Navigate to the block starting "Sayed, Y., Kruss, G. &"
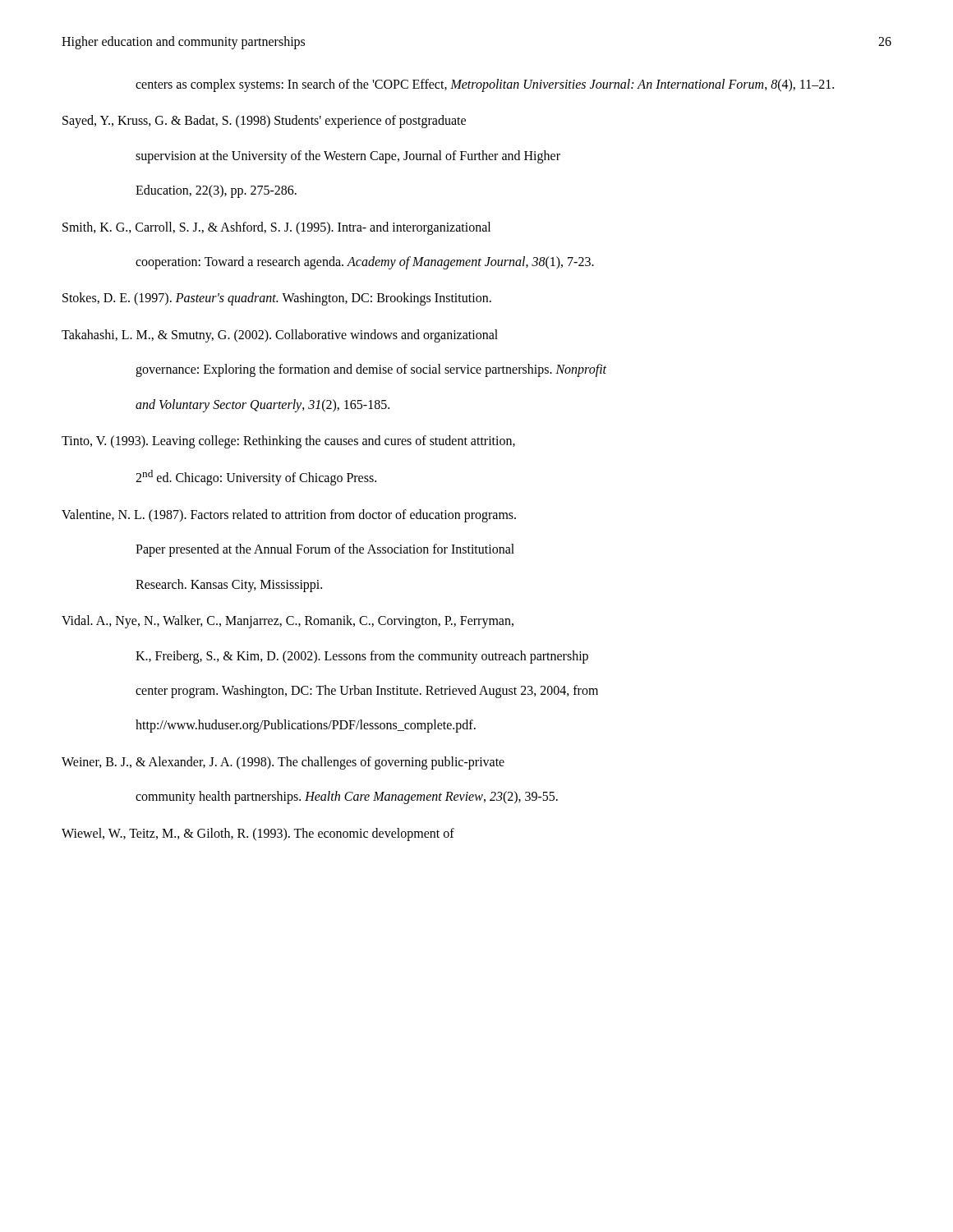The image size is (953, 1232). tap(476, 156)
